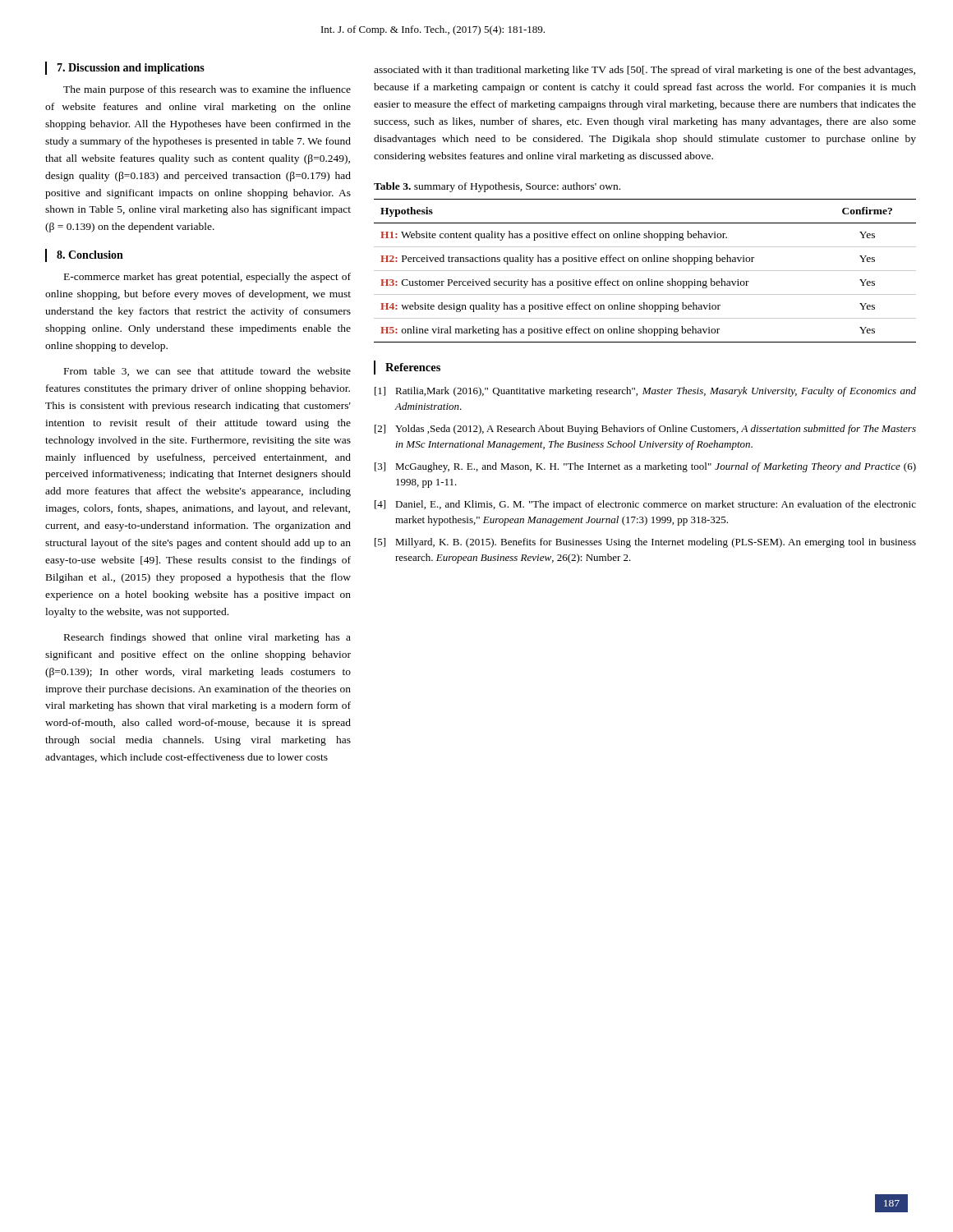
Task: Navigate to the text starting "The main purpose of this research was"
Action: coord(198,158)
